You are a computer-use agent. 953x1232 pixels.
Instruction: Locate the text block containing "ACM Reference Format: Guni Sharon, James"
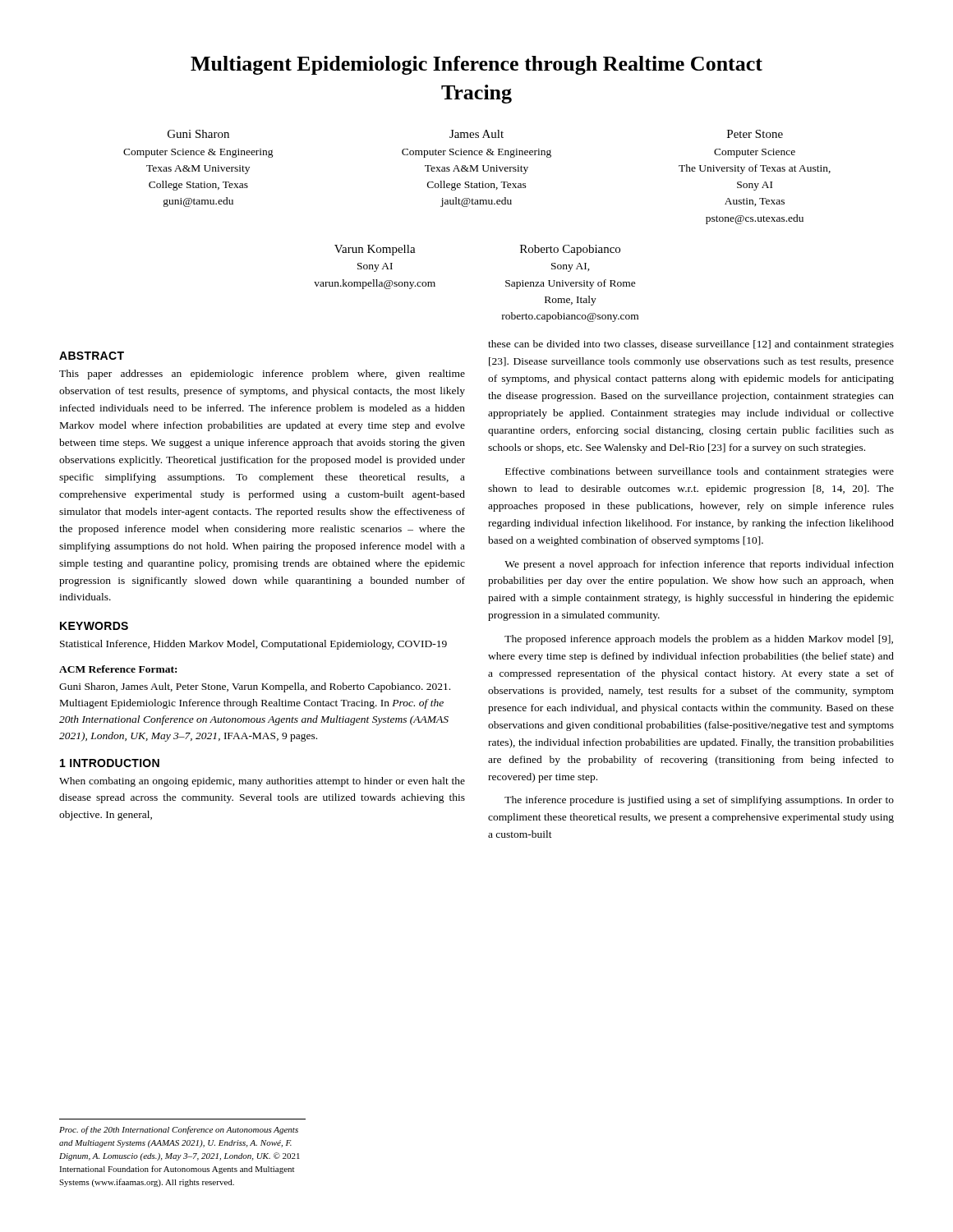255,702
